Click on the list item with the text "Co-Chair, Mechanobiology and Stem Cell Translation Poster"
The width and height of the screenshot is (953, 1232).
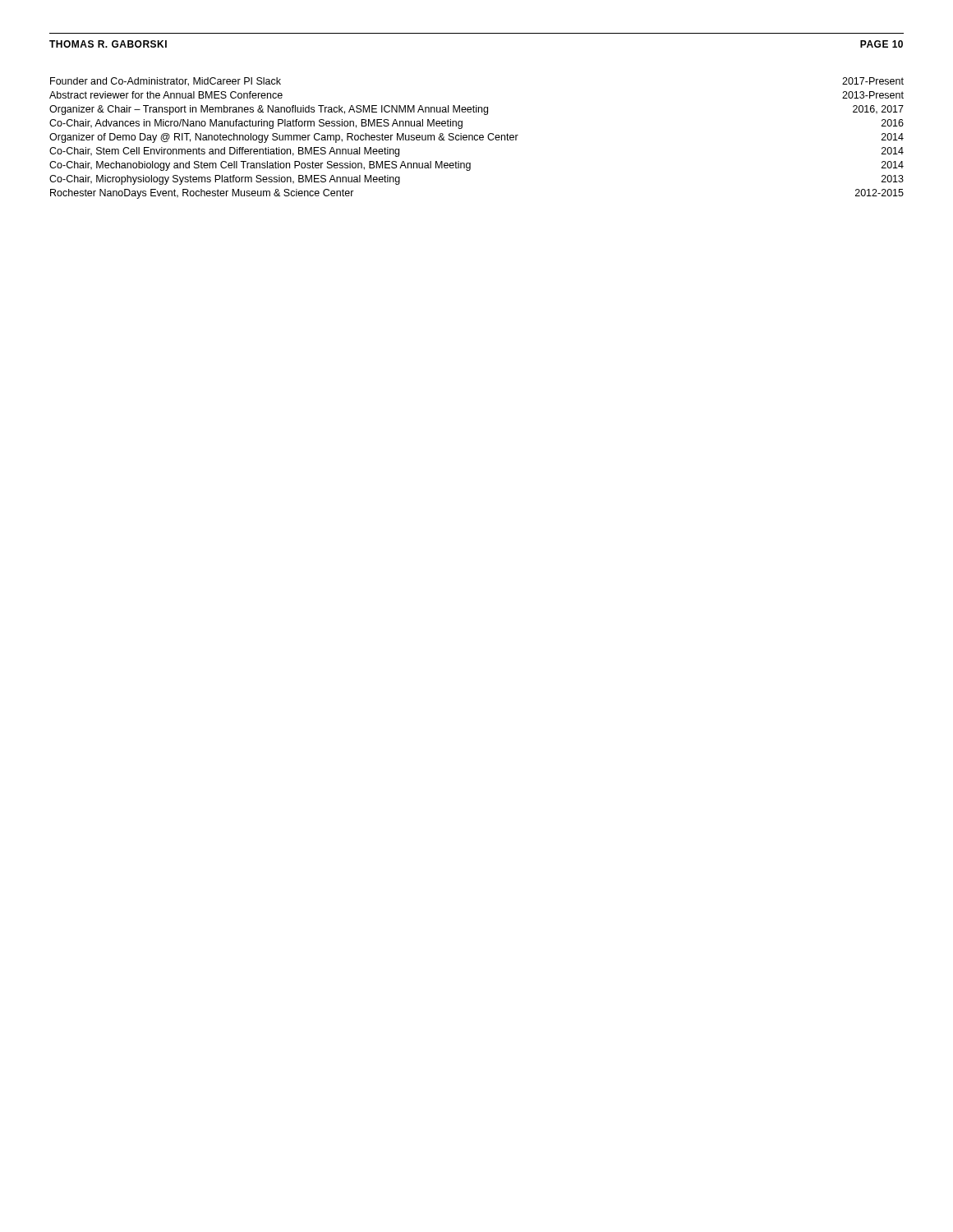(x=476, y=165)
